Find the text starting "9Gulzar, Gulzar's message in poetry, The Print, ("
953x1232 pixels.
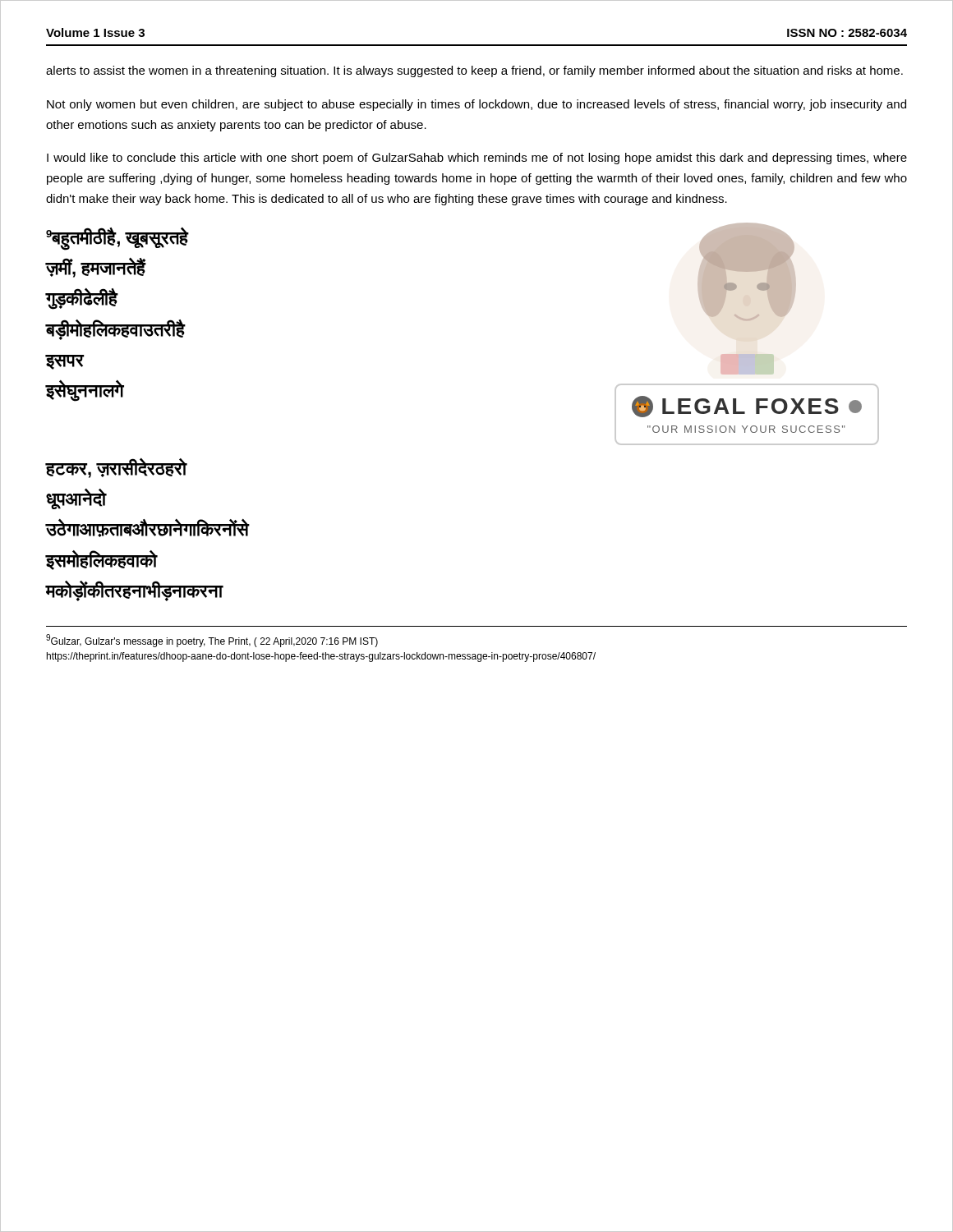pos(321,648)
